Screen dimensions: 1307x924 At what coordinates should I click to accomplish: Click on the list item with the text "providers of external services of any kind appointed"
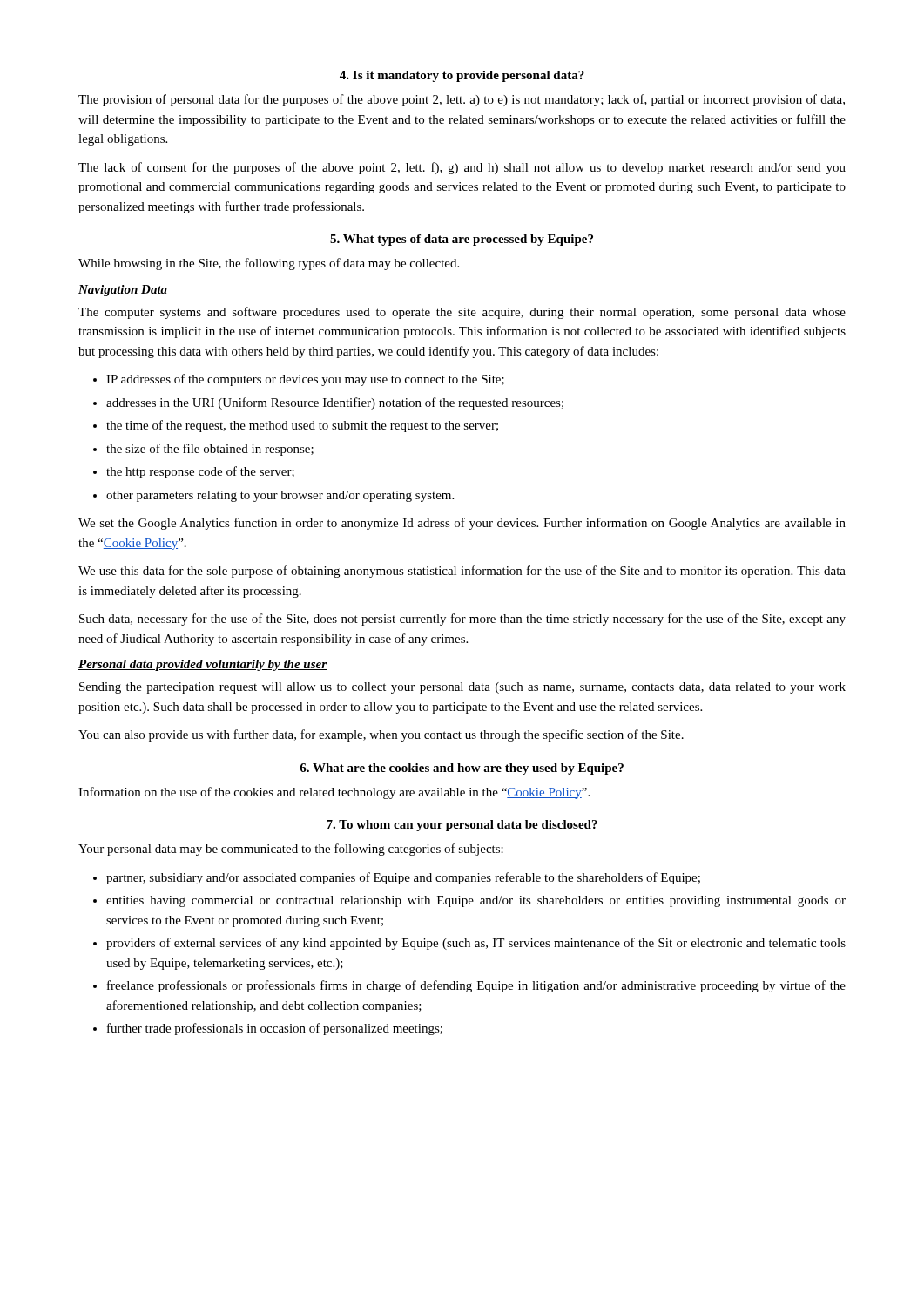(x=476, y=953)
